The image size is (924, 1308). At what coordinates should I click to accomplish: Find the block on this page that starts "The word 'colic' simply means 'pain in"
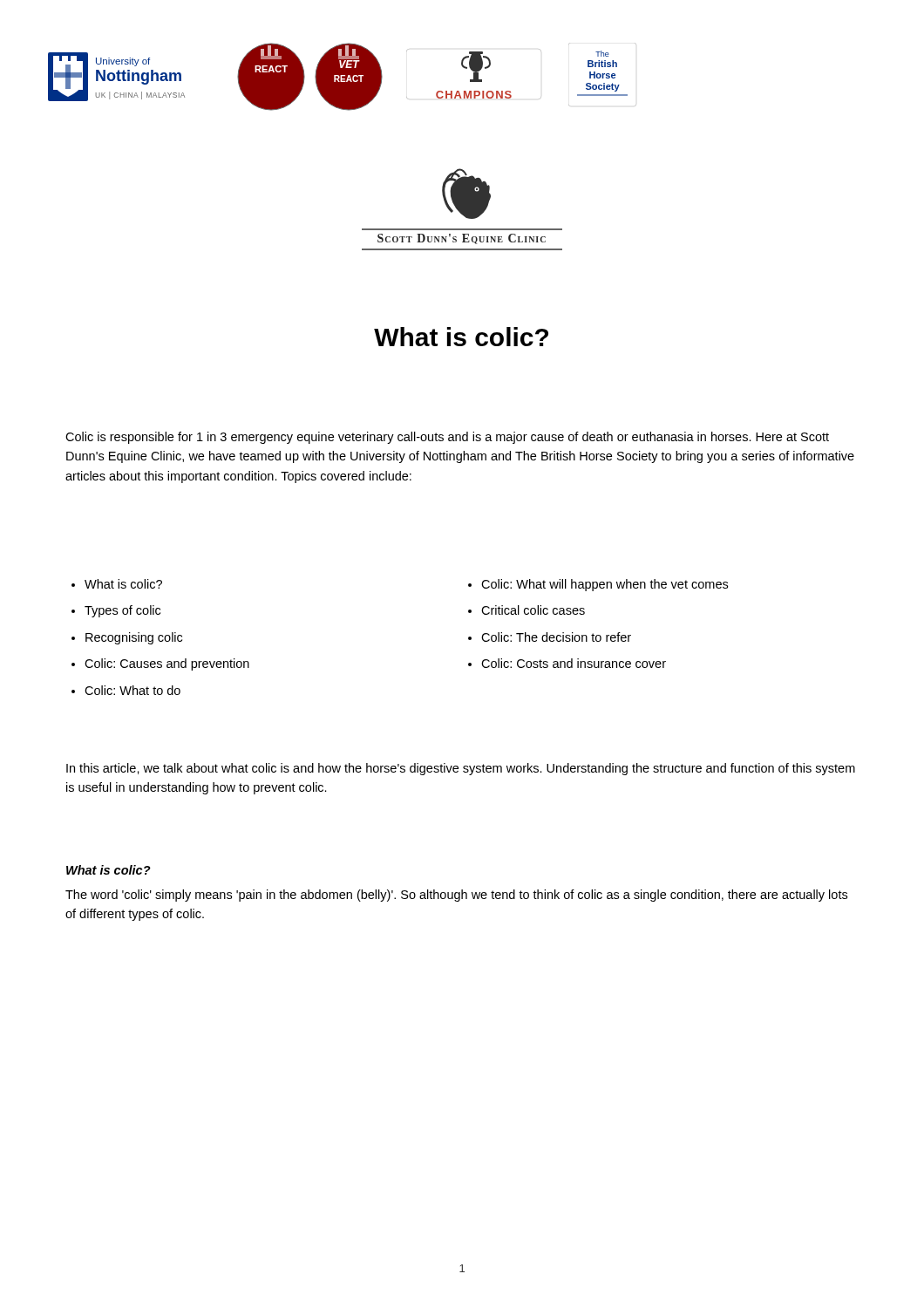[457, 904]
